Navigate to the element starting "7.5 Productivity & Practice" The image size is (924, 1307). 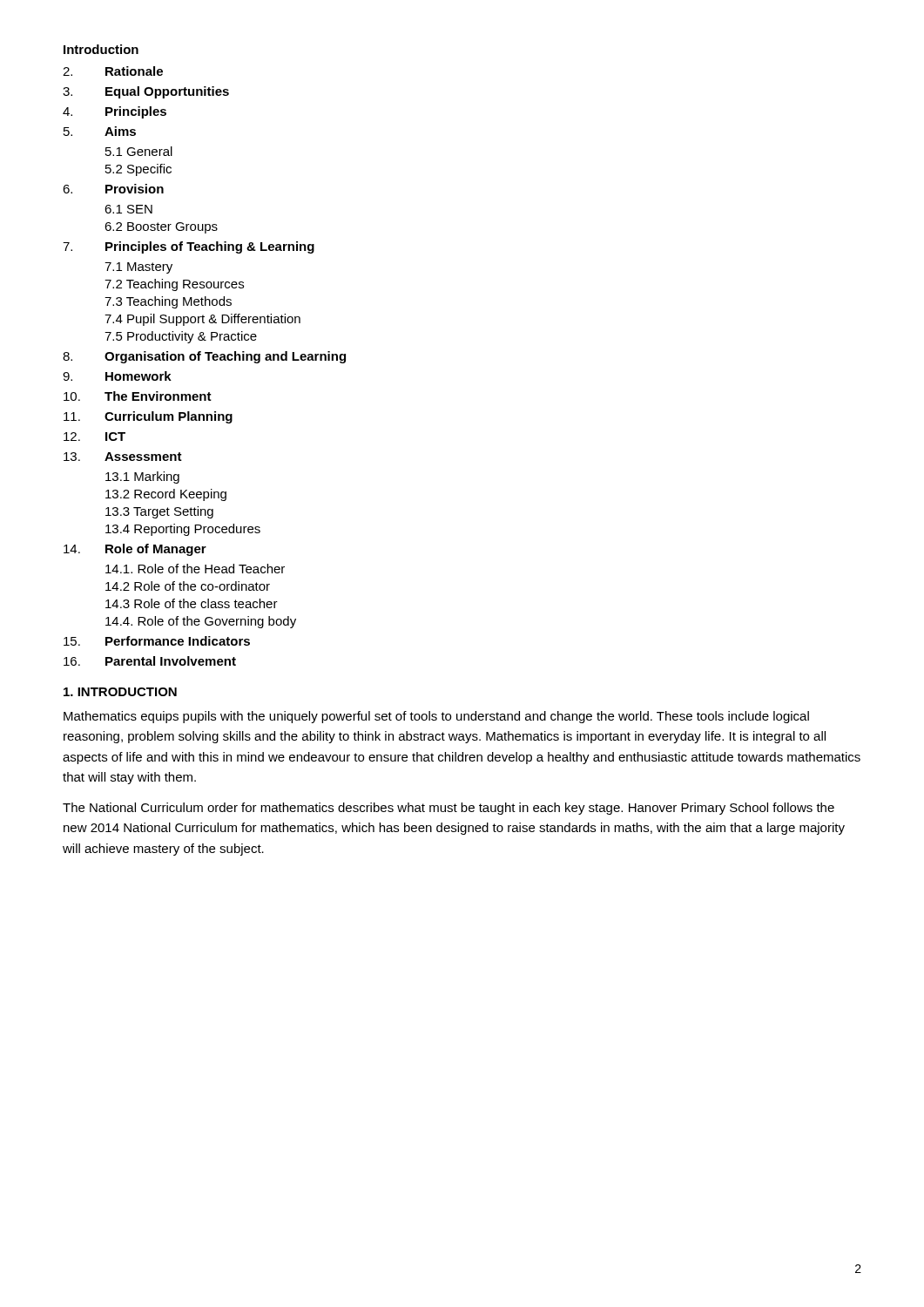click(181, 336)
